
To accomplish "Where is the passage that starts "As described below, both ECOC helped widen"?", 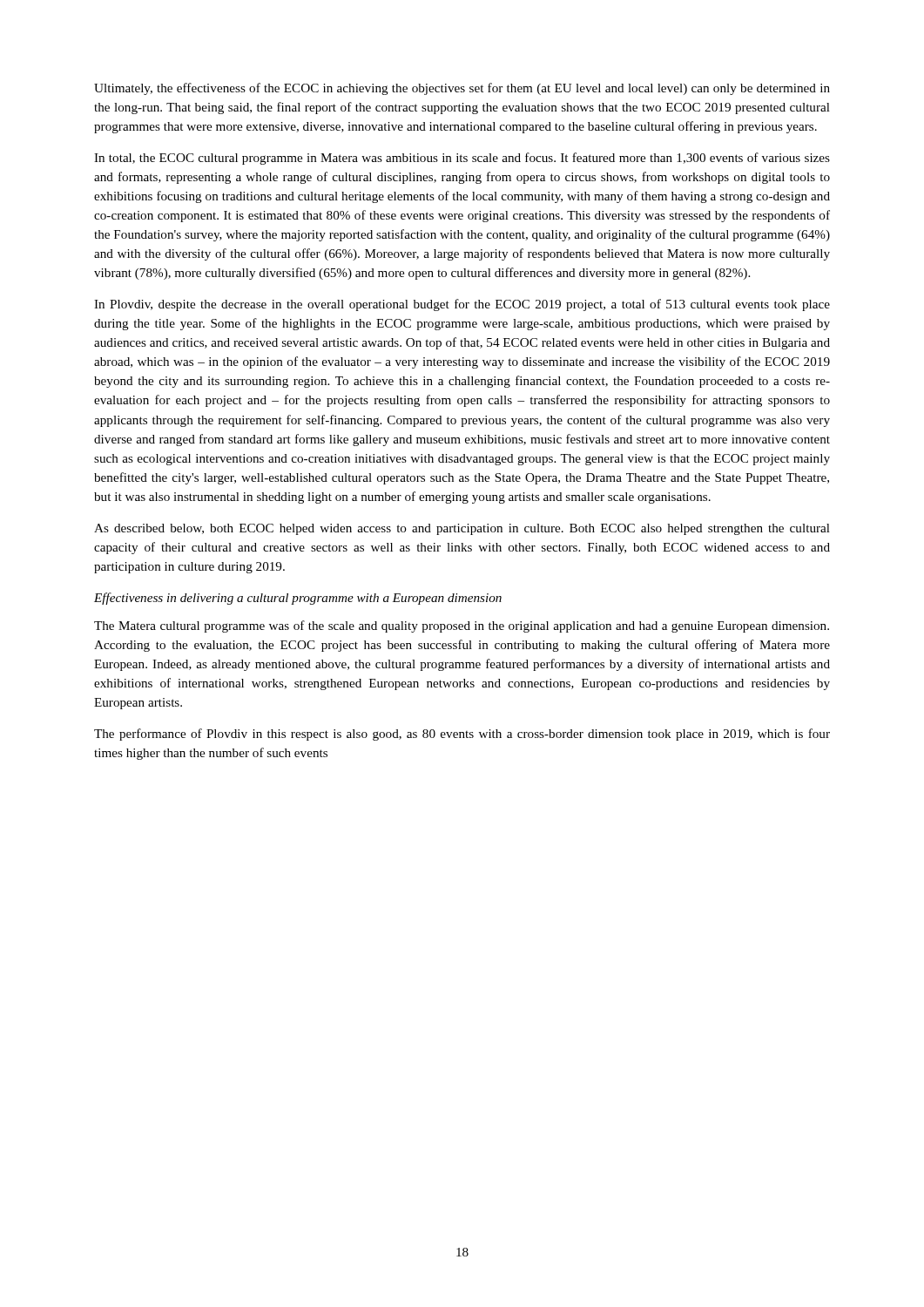I will pyautogui.click(x=462, y=547).
